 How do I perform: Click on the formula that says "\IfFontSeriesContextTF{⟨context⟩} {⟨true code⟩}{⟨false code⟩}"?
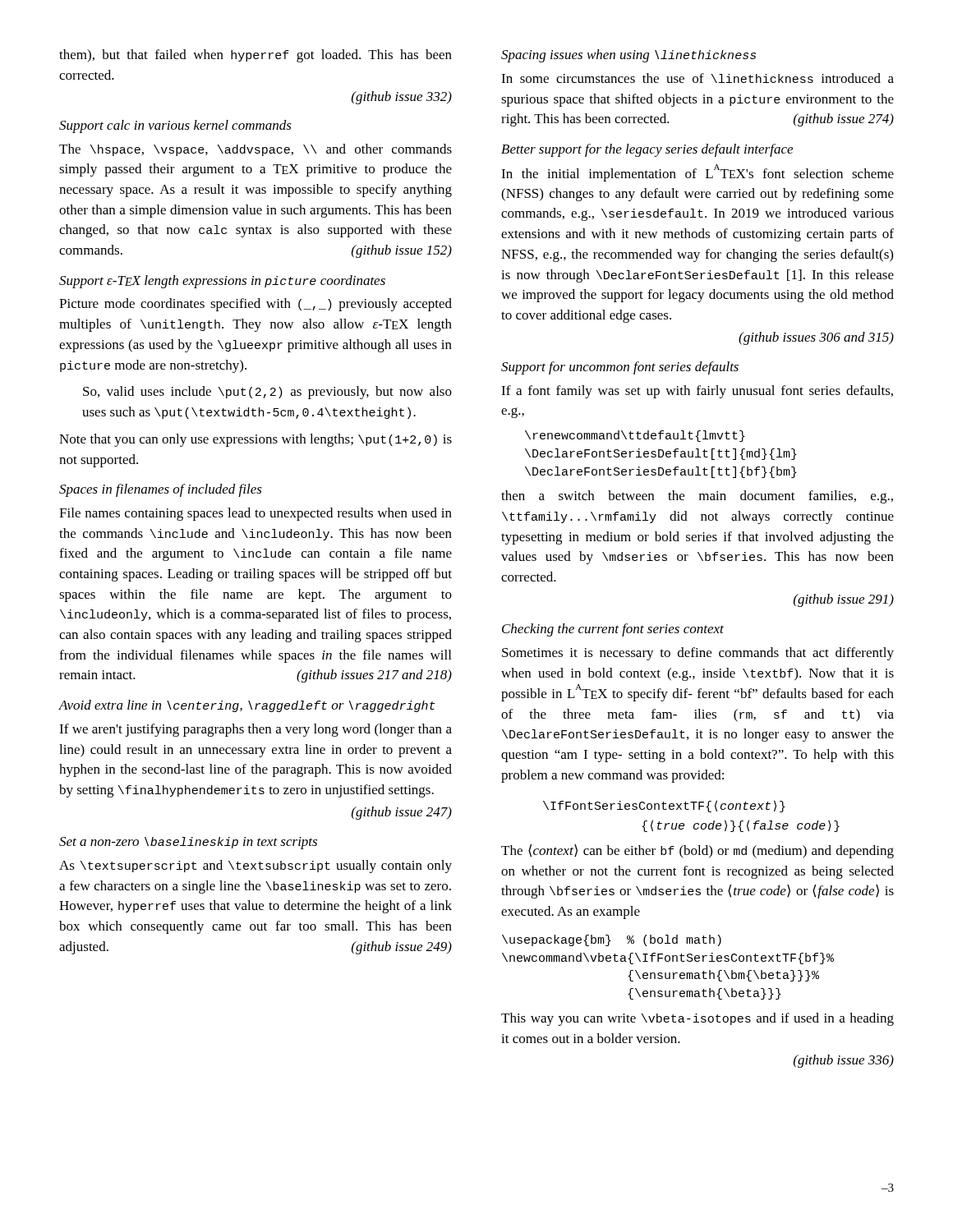coord(691,817)
